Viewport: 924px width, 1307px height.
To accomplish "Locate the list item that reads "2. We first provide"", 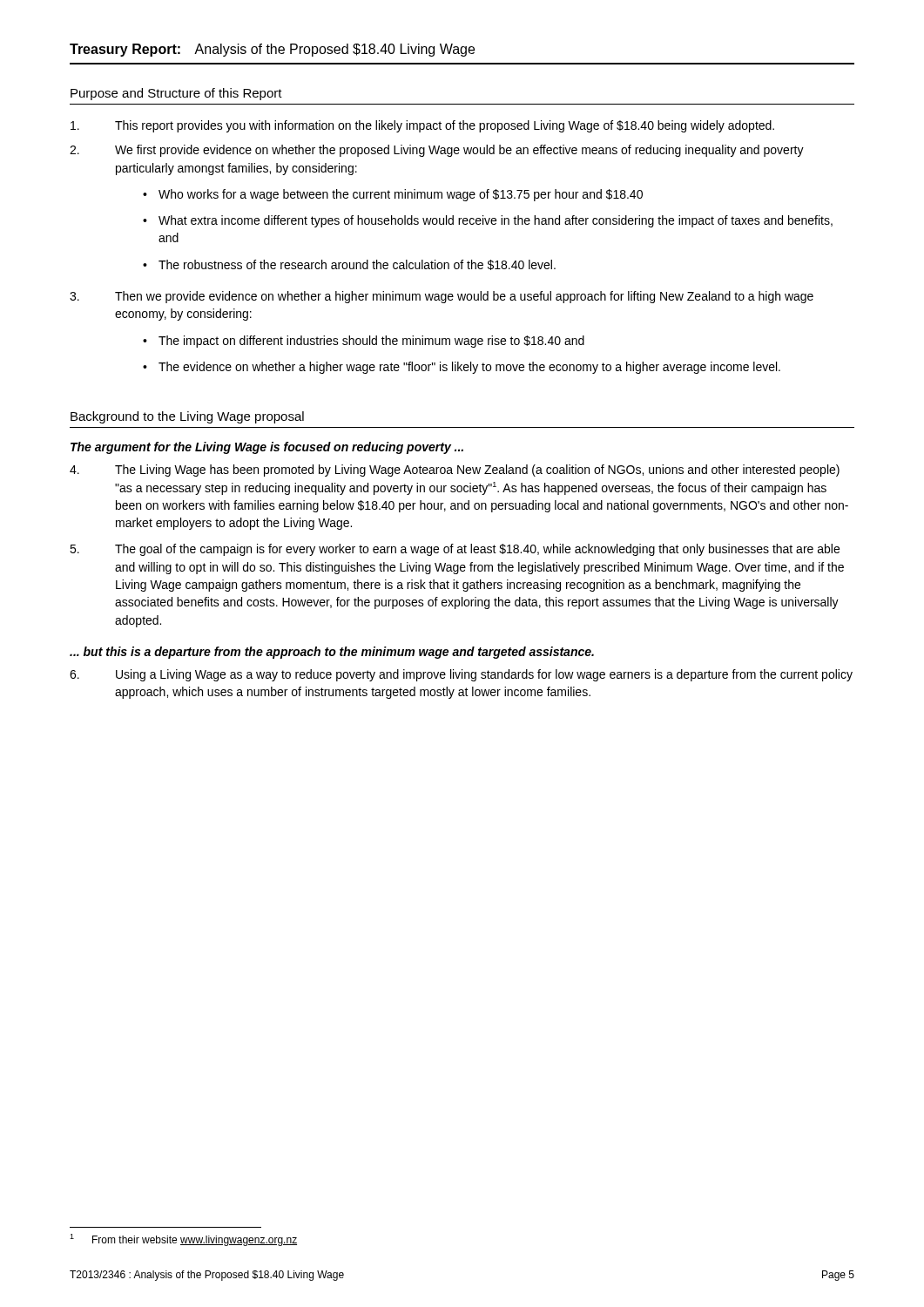I will pyautogui.click(x=462, y=212).
